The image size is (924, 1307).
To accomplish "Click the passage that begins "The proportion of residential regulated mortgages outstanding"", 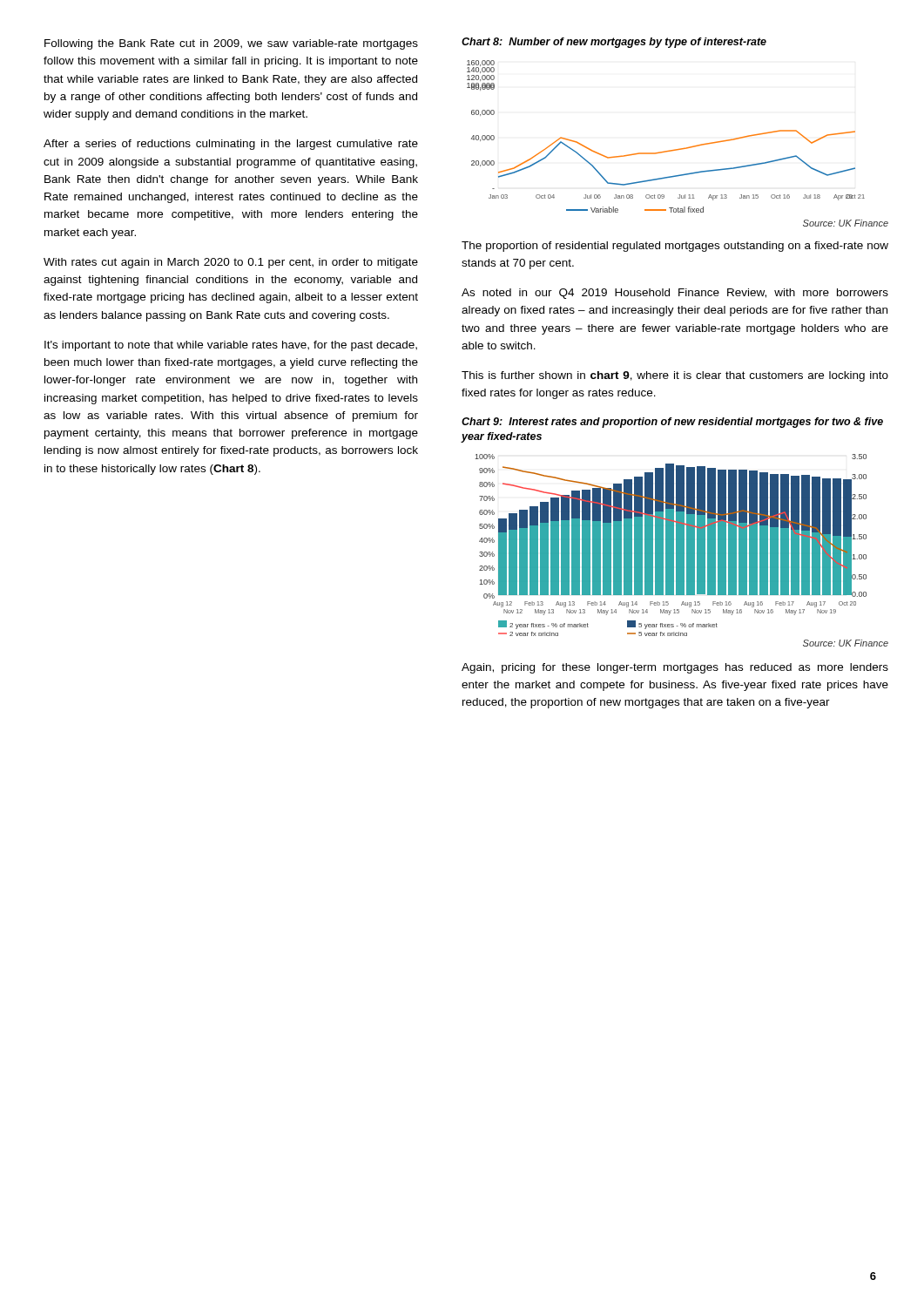I will pyautogui.click(x=675, y=254).
